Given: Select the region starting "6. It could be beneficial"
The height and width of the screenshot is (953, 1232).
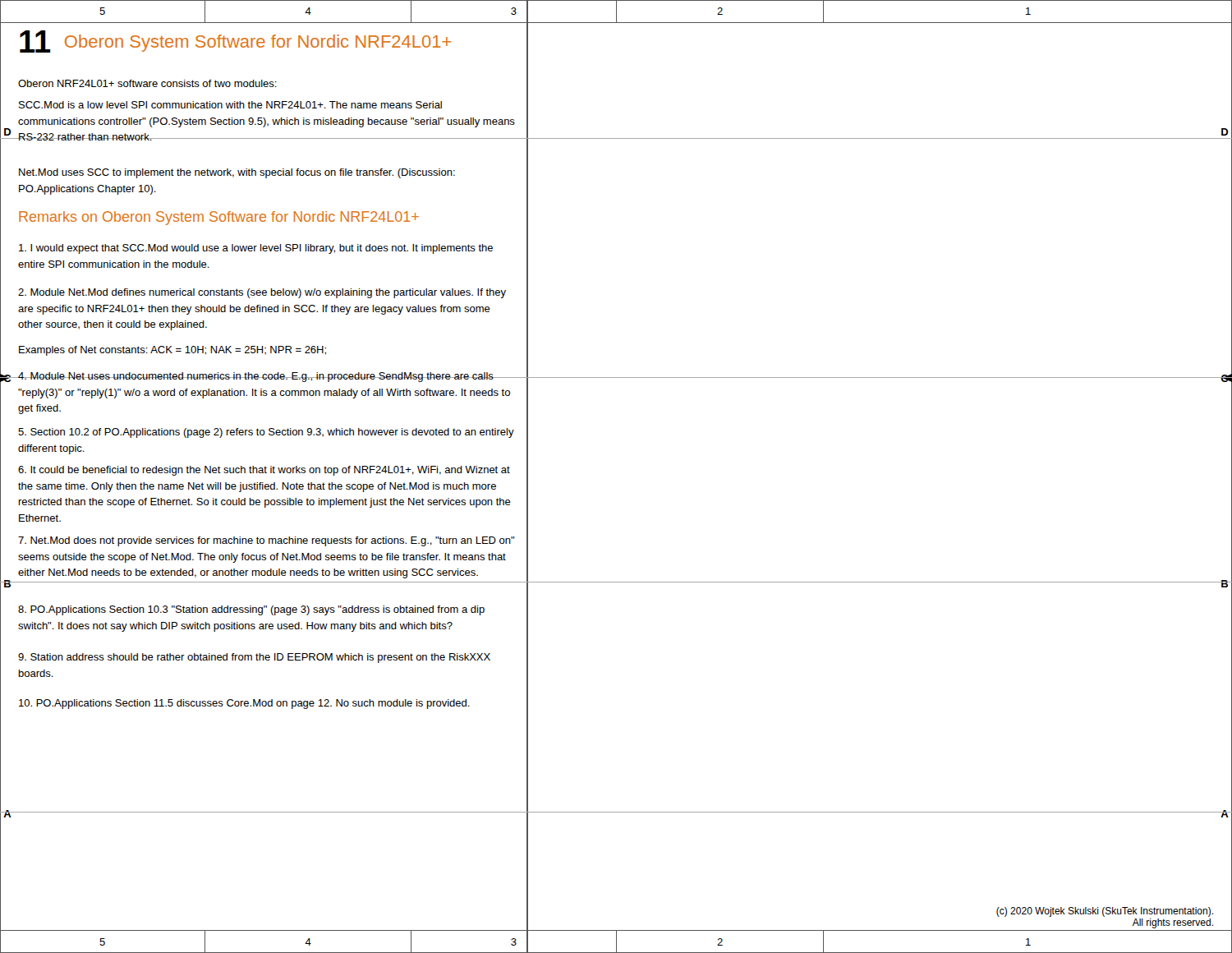Looking at the screenshot, I should pyautogui.click(x=264, y=494).
